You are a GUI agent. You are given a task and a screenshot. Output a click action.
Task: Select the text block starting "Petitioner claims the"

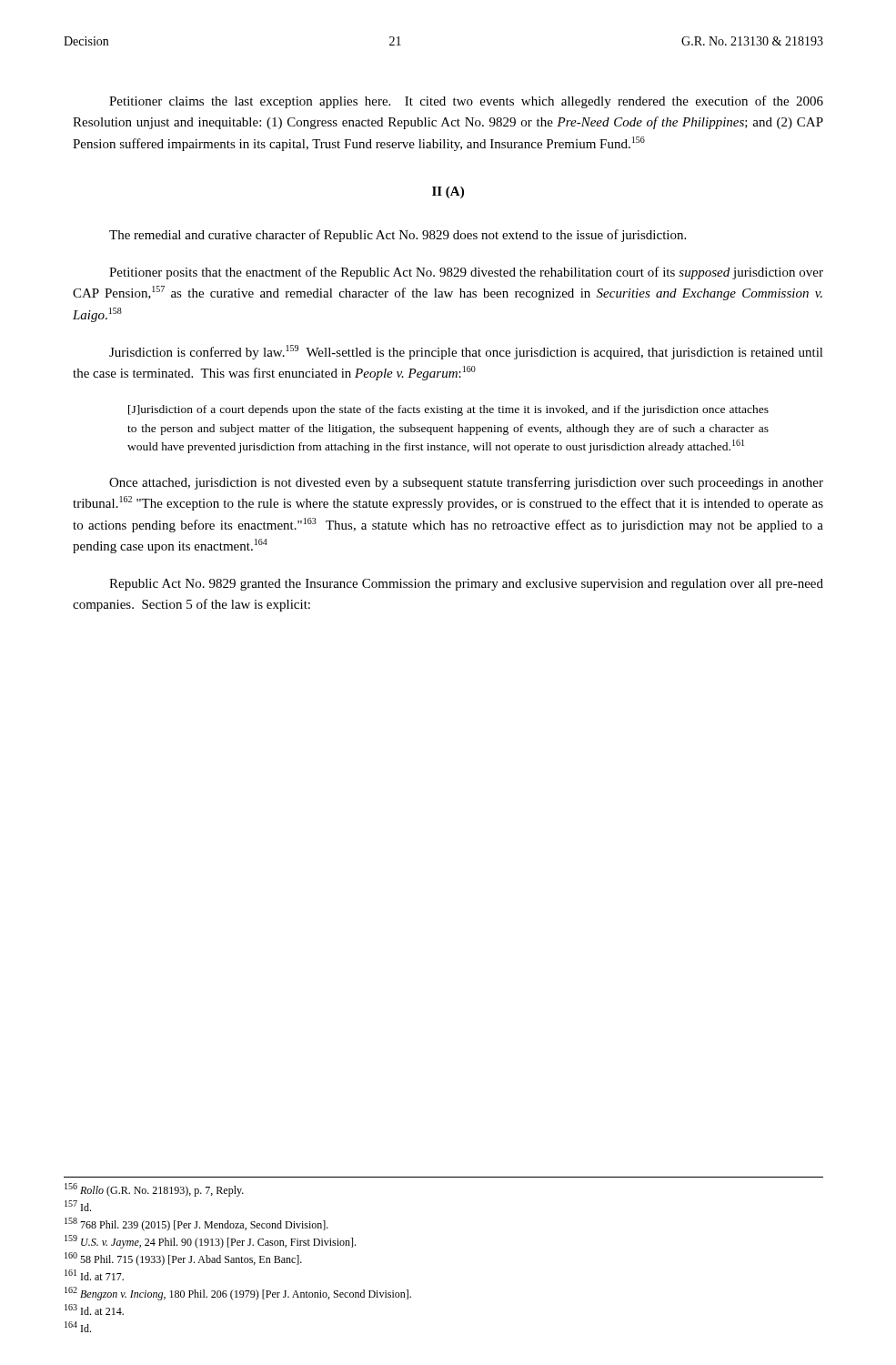(448, 122)
